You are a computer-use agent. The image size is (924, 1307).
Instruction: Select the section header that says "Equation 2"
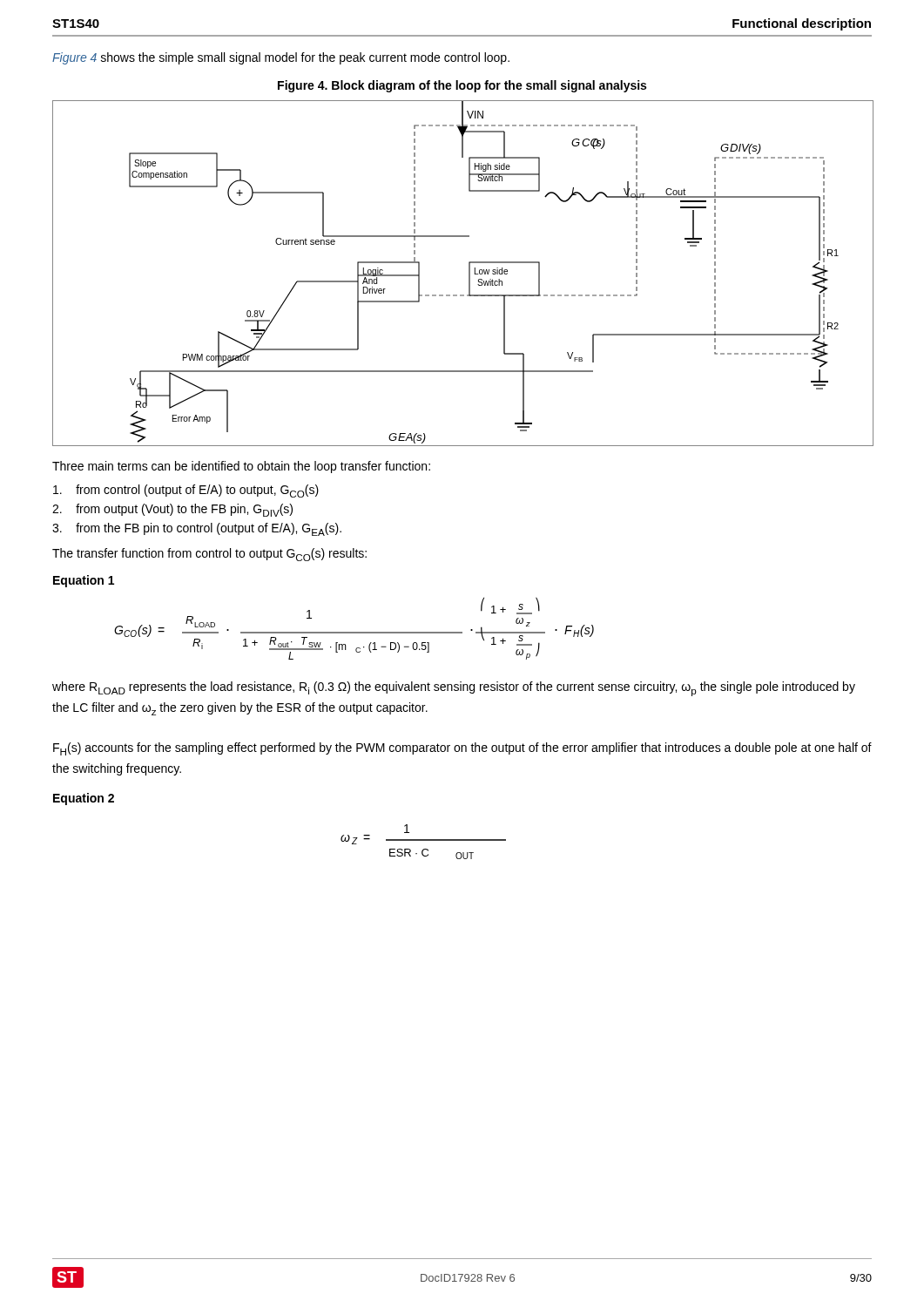(83, 798)
